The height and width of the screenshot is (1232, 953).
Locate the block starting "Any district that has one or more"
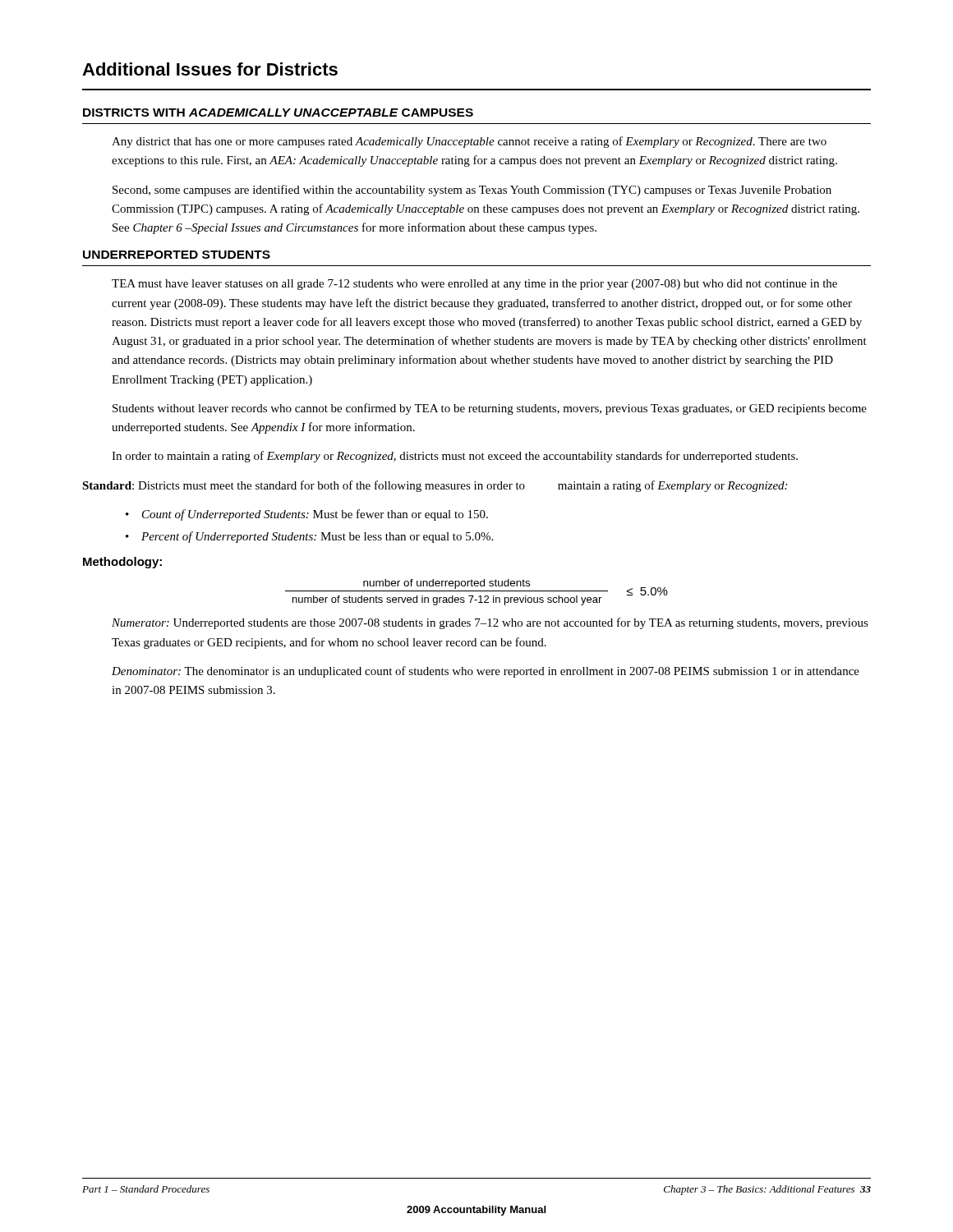pyautogui.click(x=476, y=151)
